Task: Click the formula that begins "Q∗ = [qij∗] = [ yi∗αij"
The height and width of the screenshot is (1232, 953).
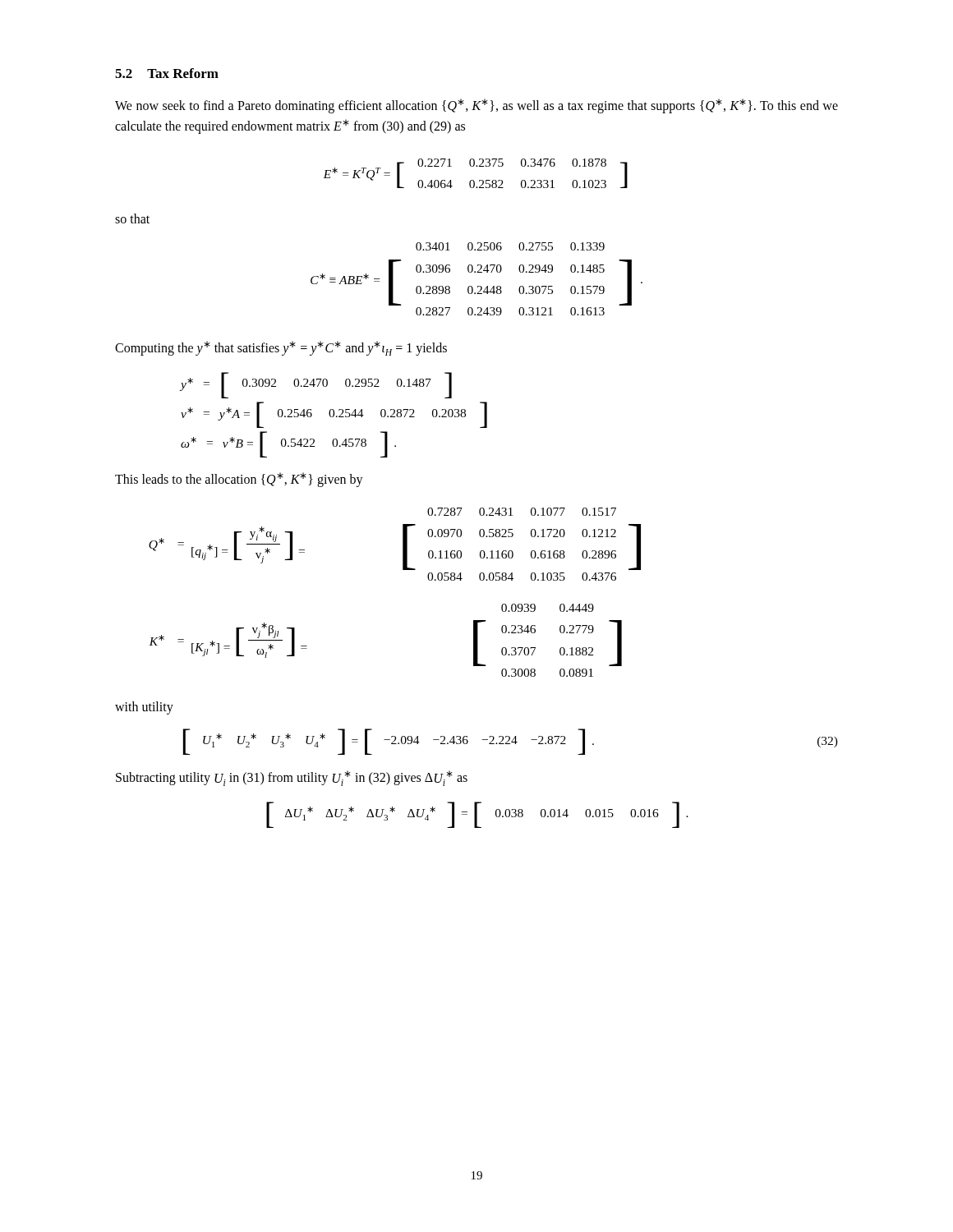Action: (476, 544)
